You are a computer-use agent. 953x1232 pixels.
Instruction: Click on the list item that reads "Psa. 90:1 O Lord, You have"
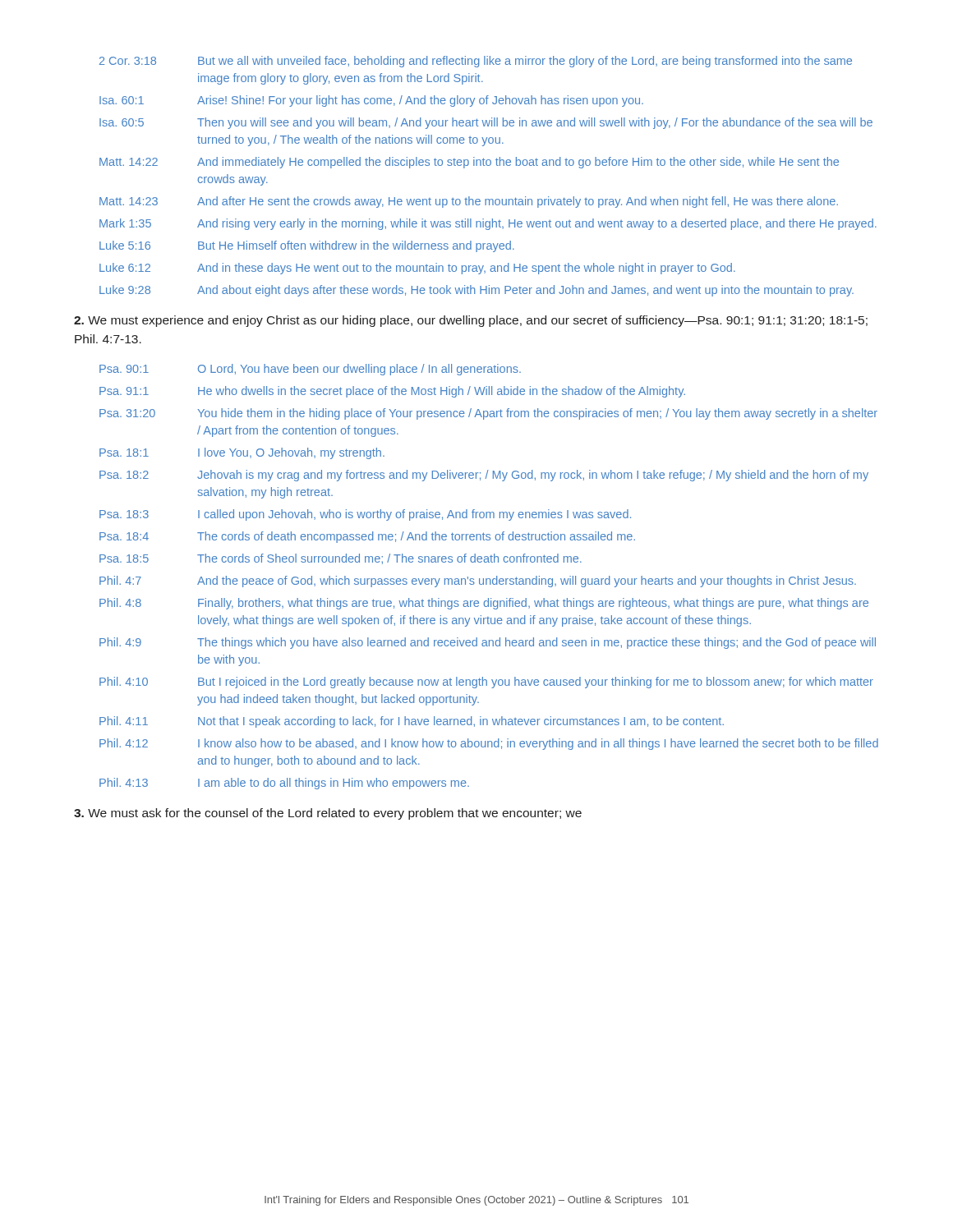(489, 369)
